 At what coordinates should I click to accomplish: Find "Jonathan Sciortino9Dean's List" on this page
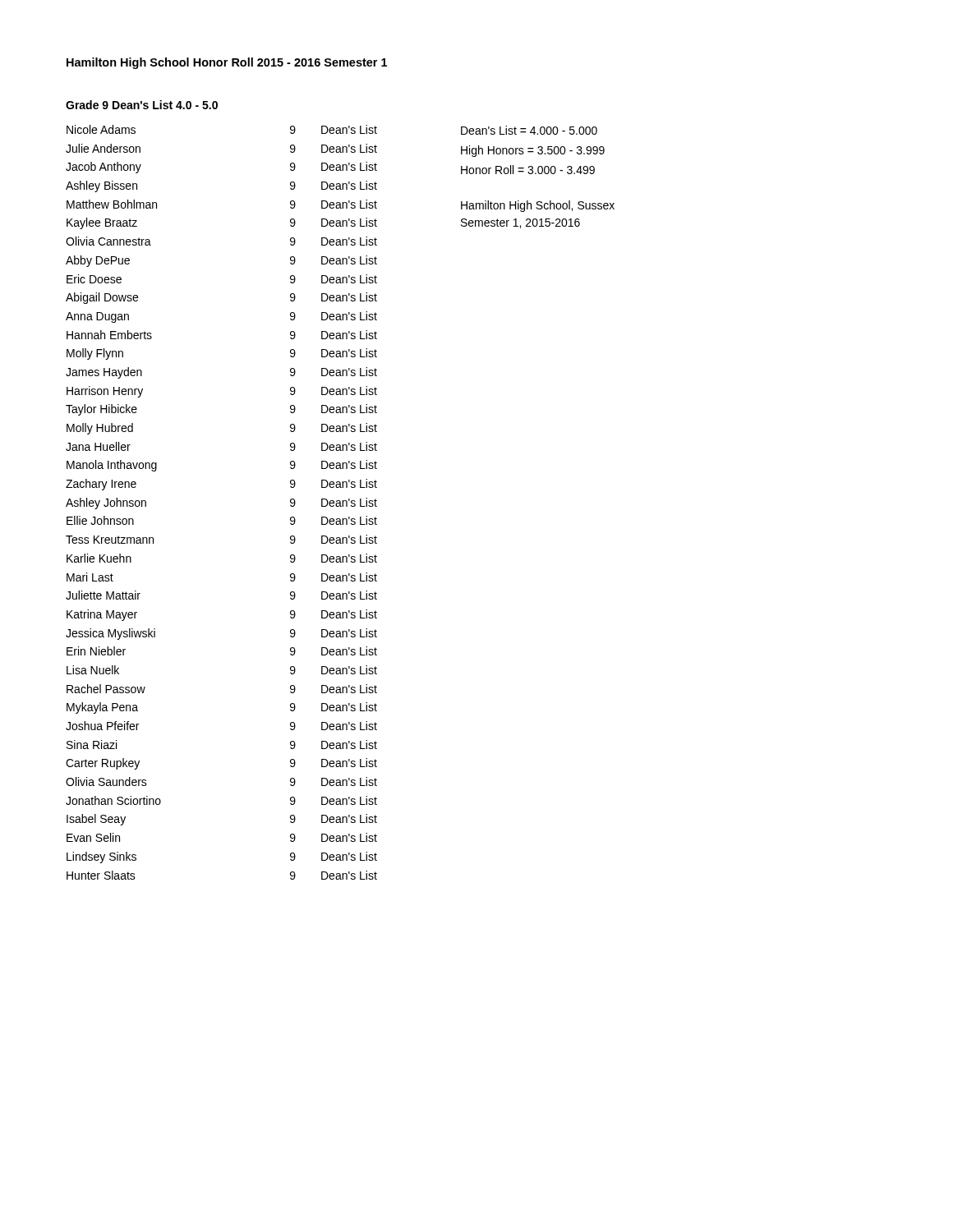tap(120, 800)
